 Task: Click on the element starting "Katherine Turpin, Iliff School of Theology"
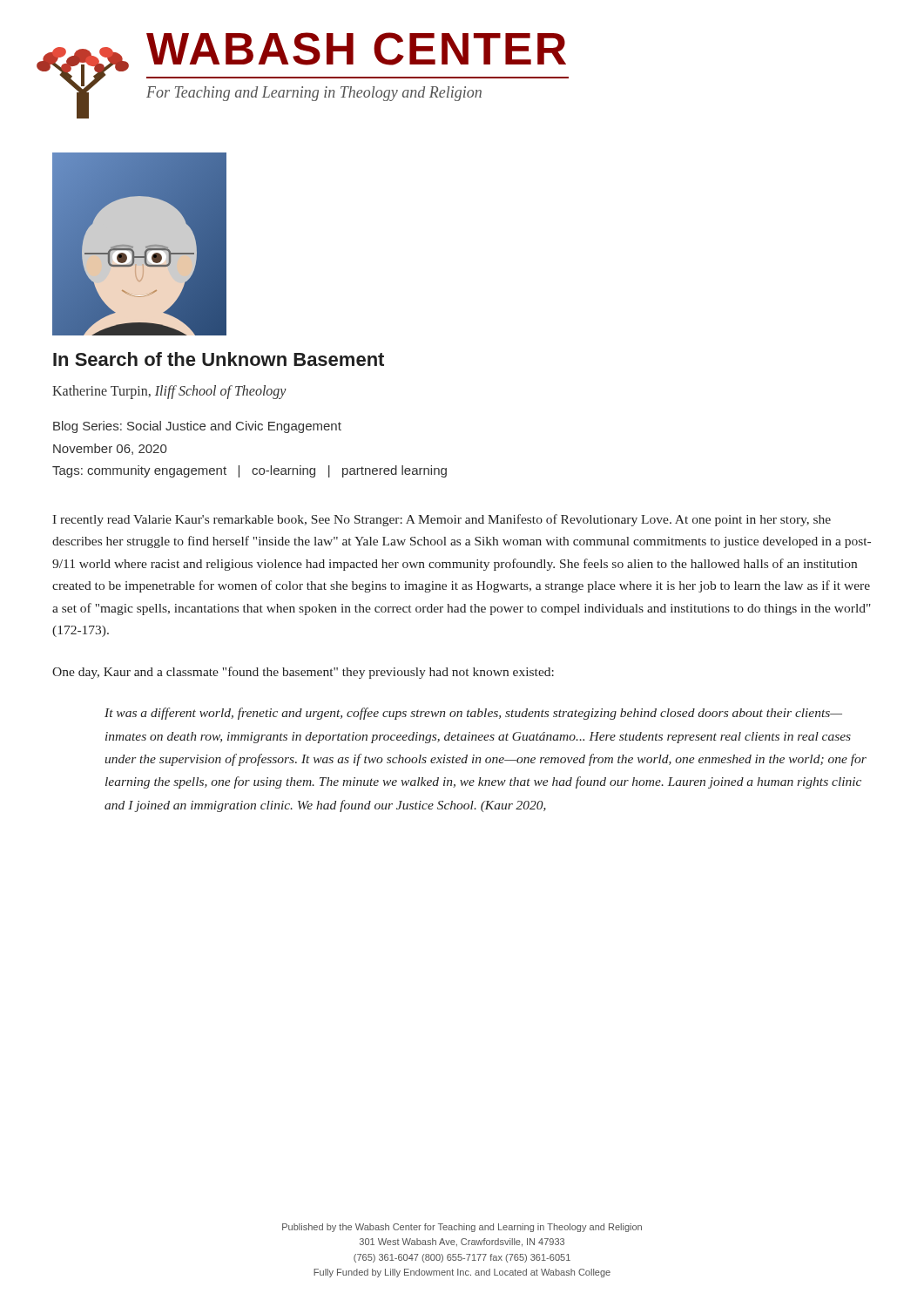point(169,392)
